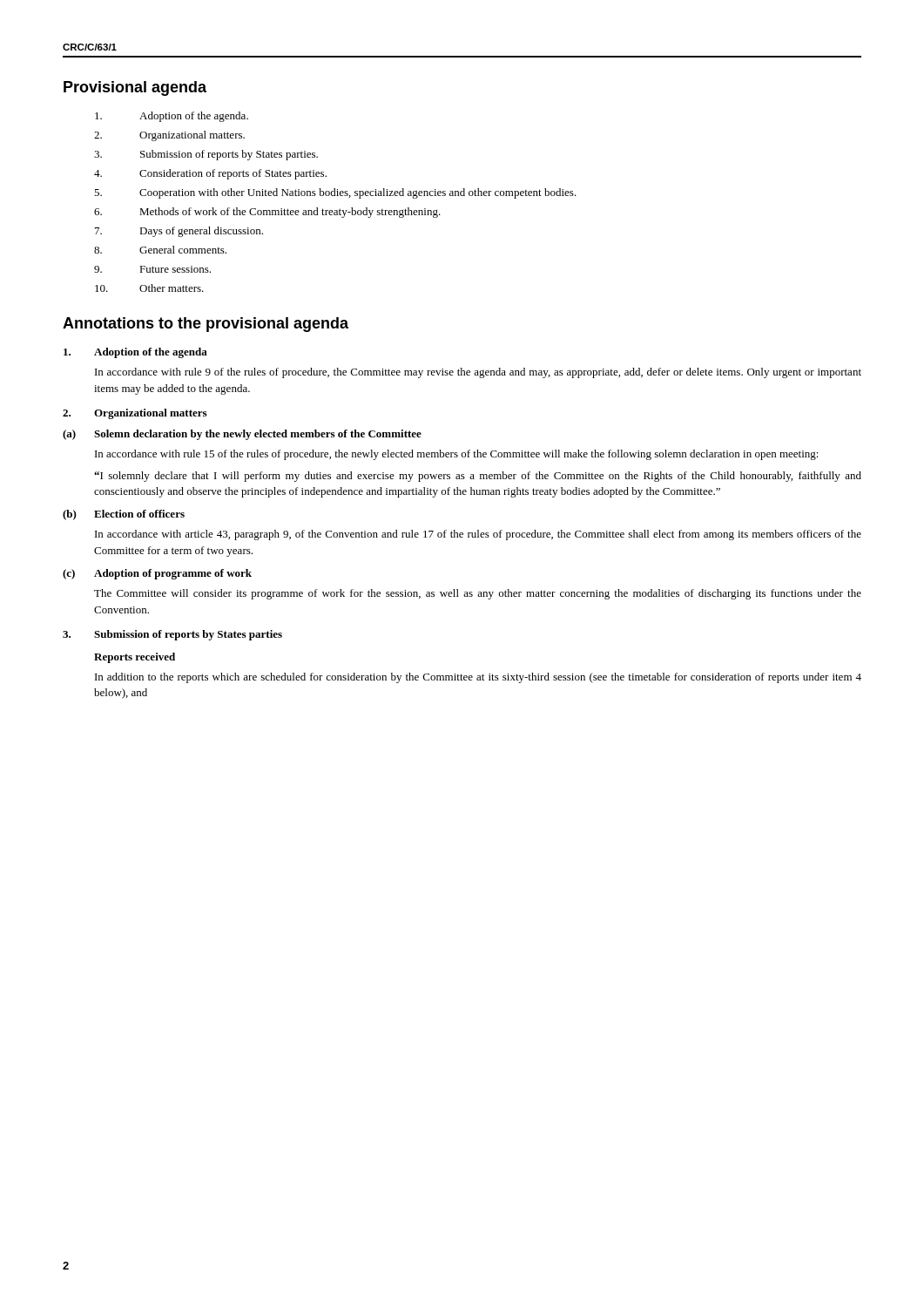Find the text block starting "(b) Election of officers"
Screen dimensions: 1307x924
[124, 514]
